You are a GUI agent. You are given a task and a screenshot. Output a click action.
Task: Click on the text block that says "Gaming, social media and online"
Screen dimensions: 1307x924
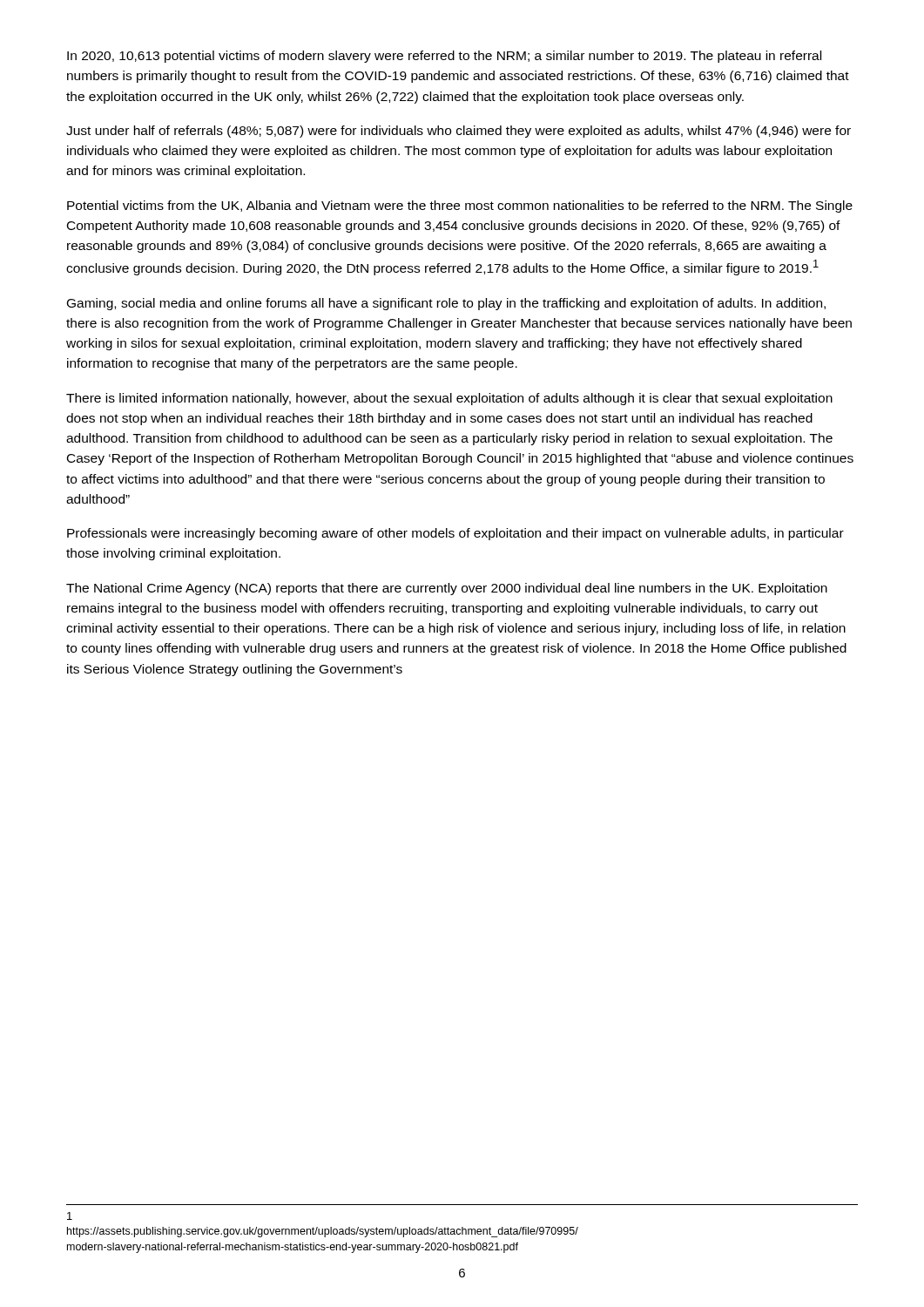459,333
